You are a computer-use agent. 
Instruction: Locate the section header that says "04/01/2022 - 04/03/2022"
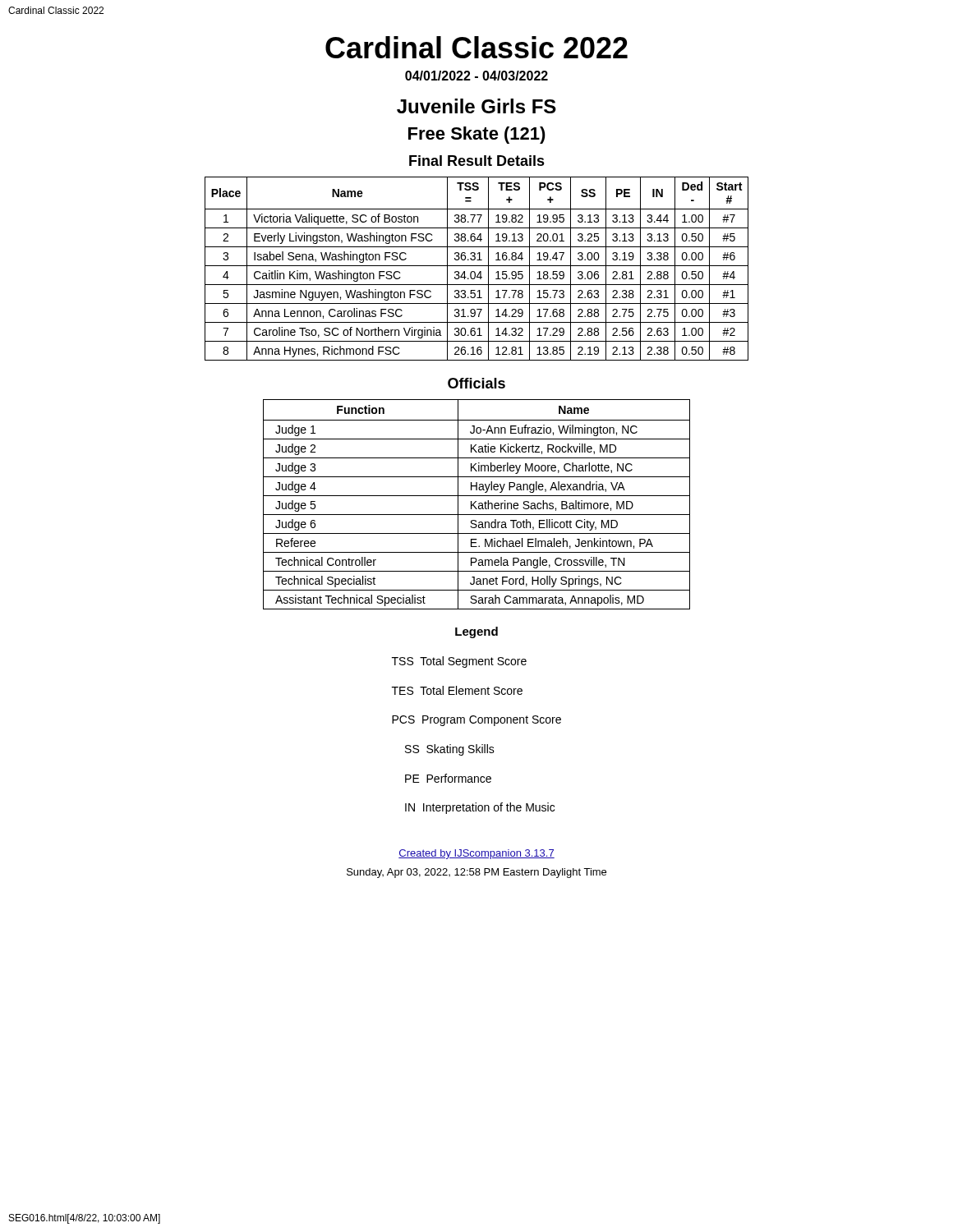coord(476,76)
